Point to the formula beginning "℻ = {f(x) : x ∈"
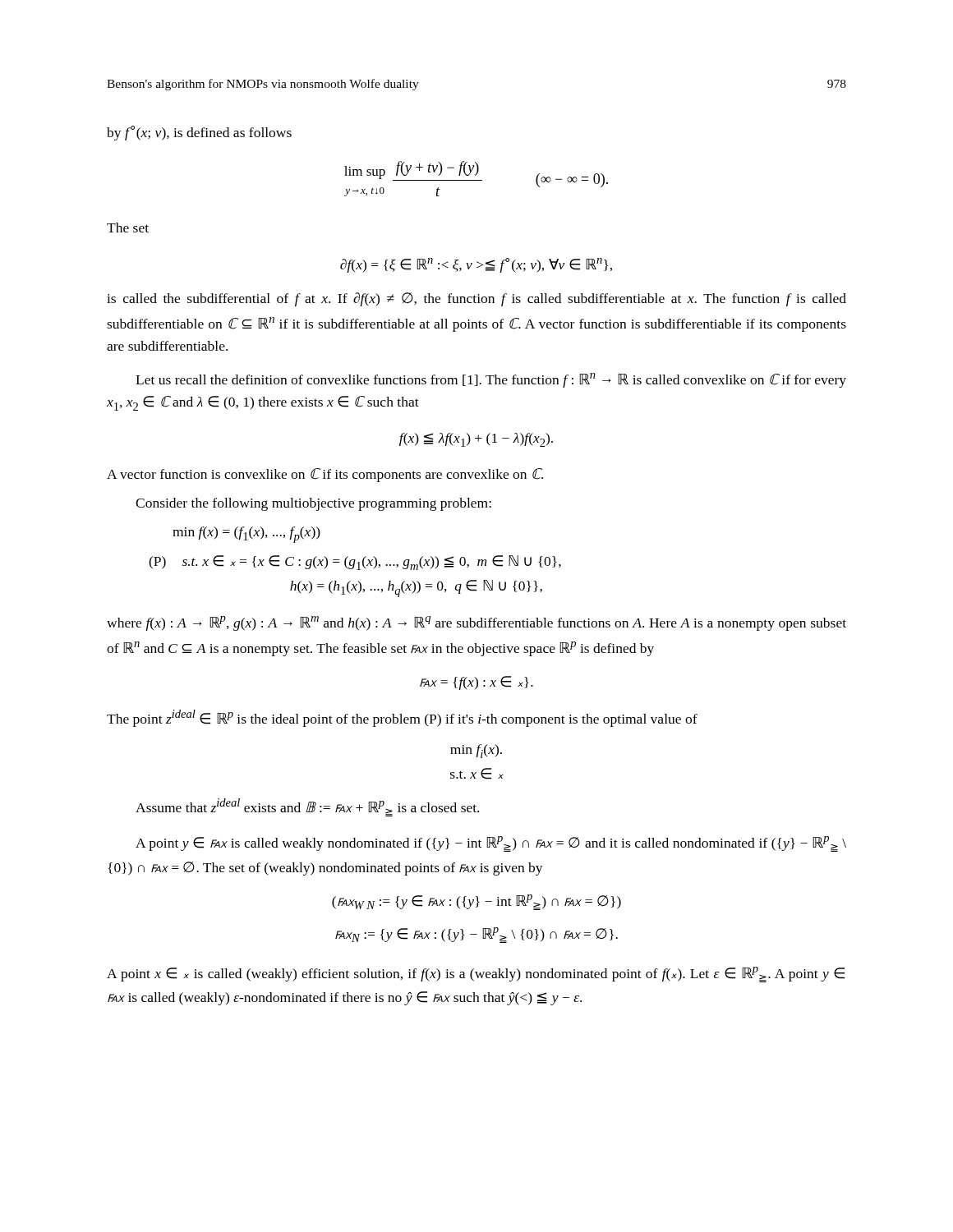Screen dimensions: 1232x953 [x=476, y=681]
